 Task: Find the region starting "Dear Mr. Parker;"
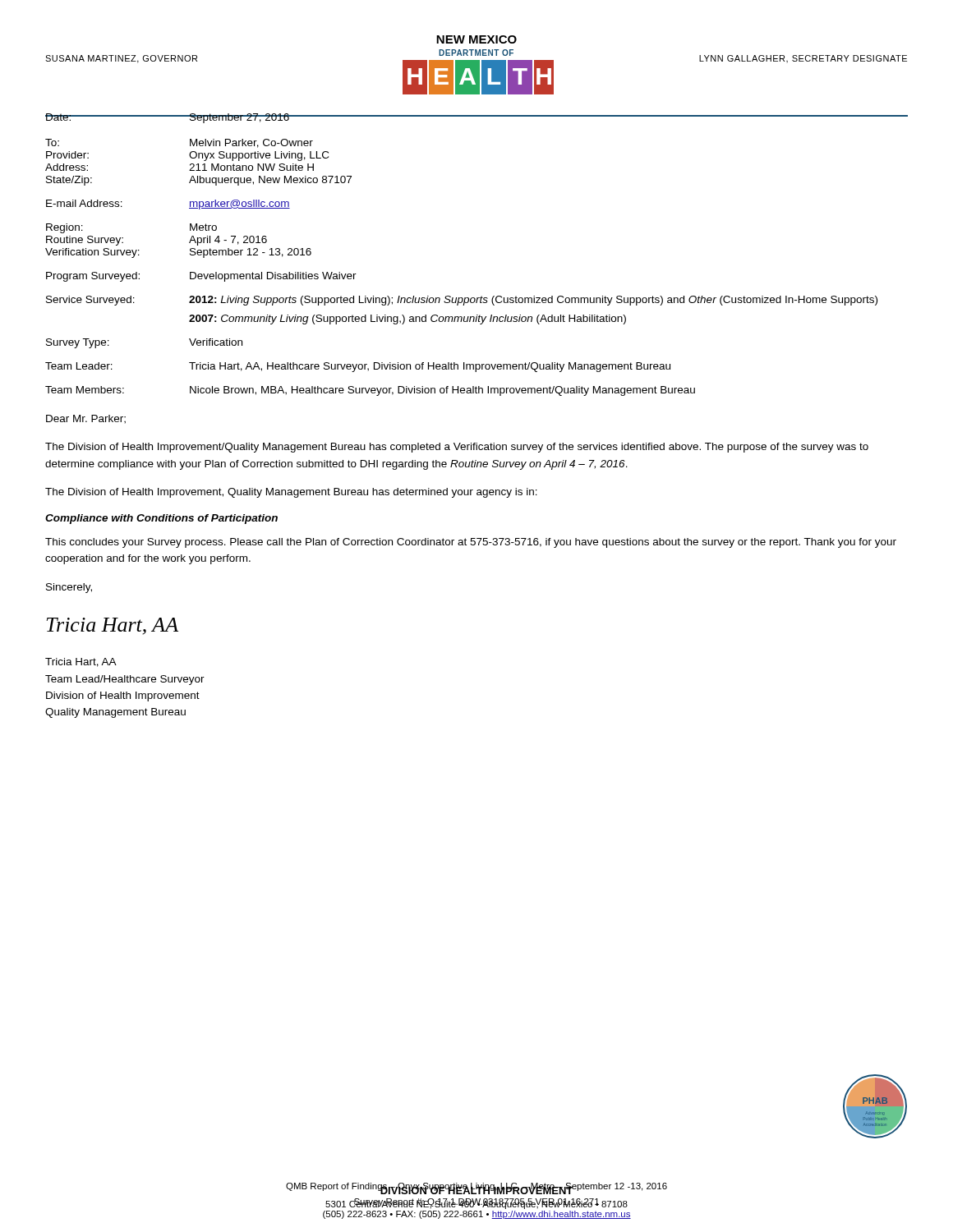pyautogui.click(x=86, y=419)
